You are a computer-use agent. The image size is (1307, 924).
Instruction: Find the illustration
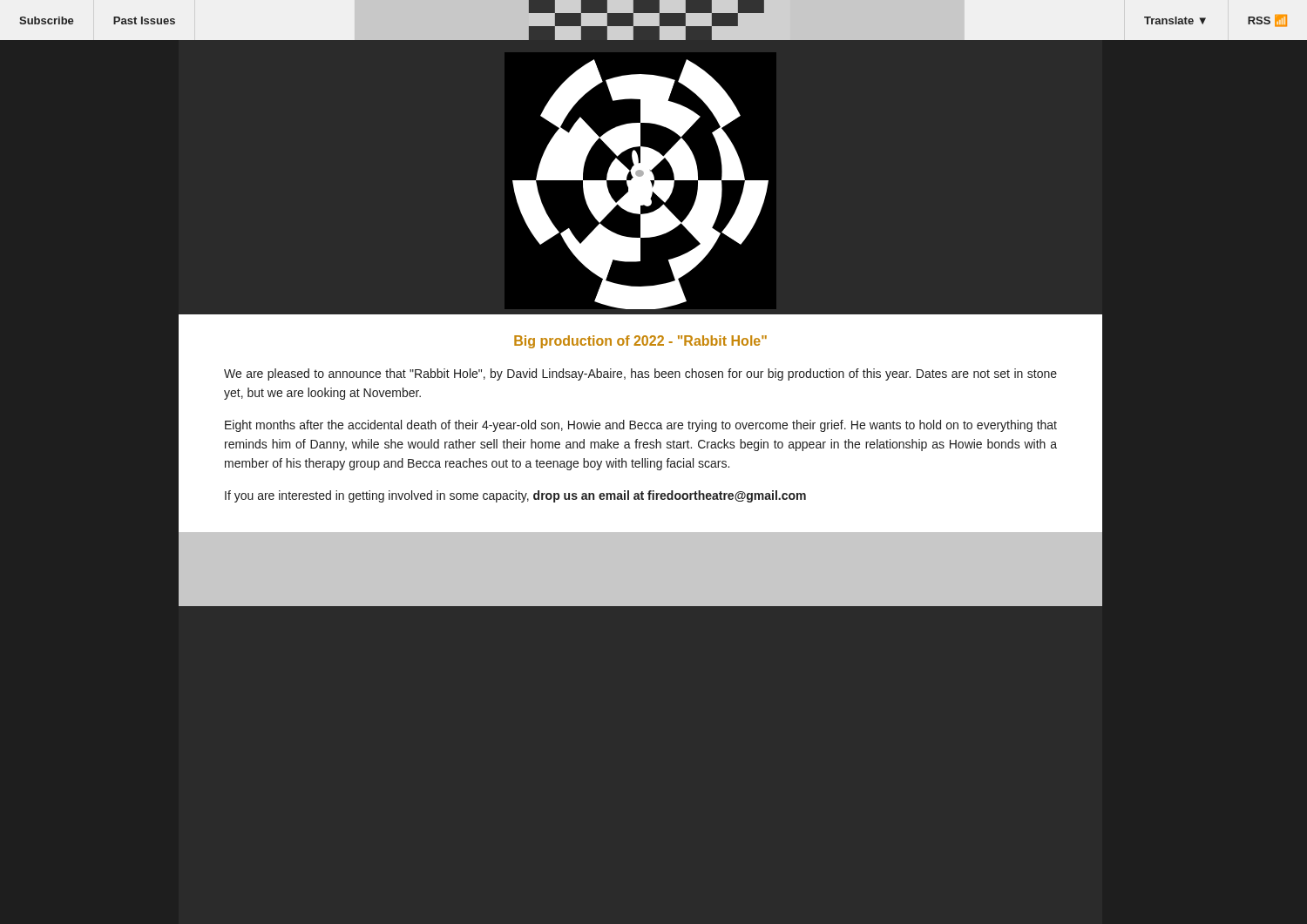point(640,177)
